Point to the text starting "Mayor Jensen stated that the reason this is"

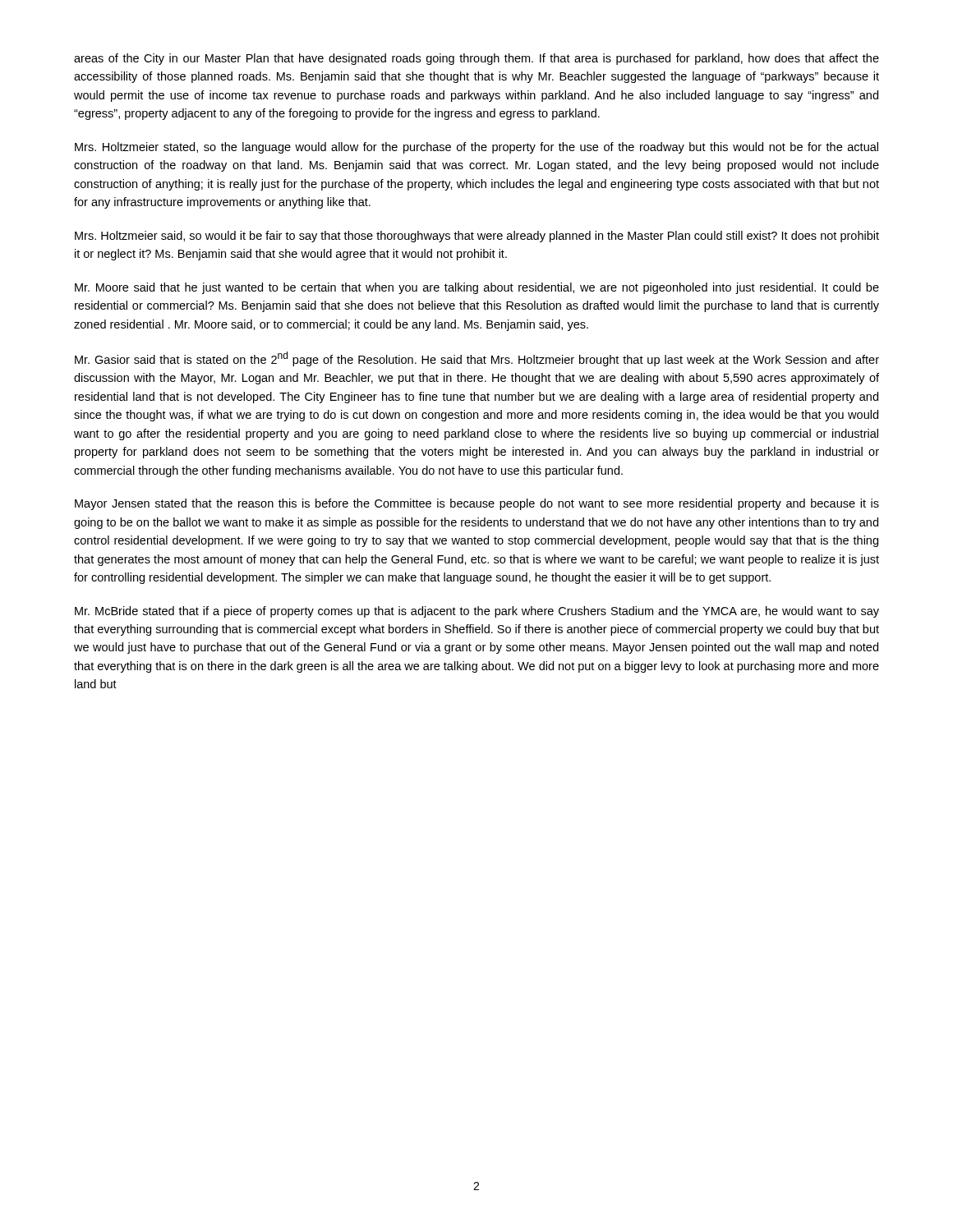[x=476, y=541]
